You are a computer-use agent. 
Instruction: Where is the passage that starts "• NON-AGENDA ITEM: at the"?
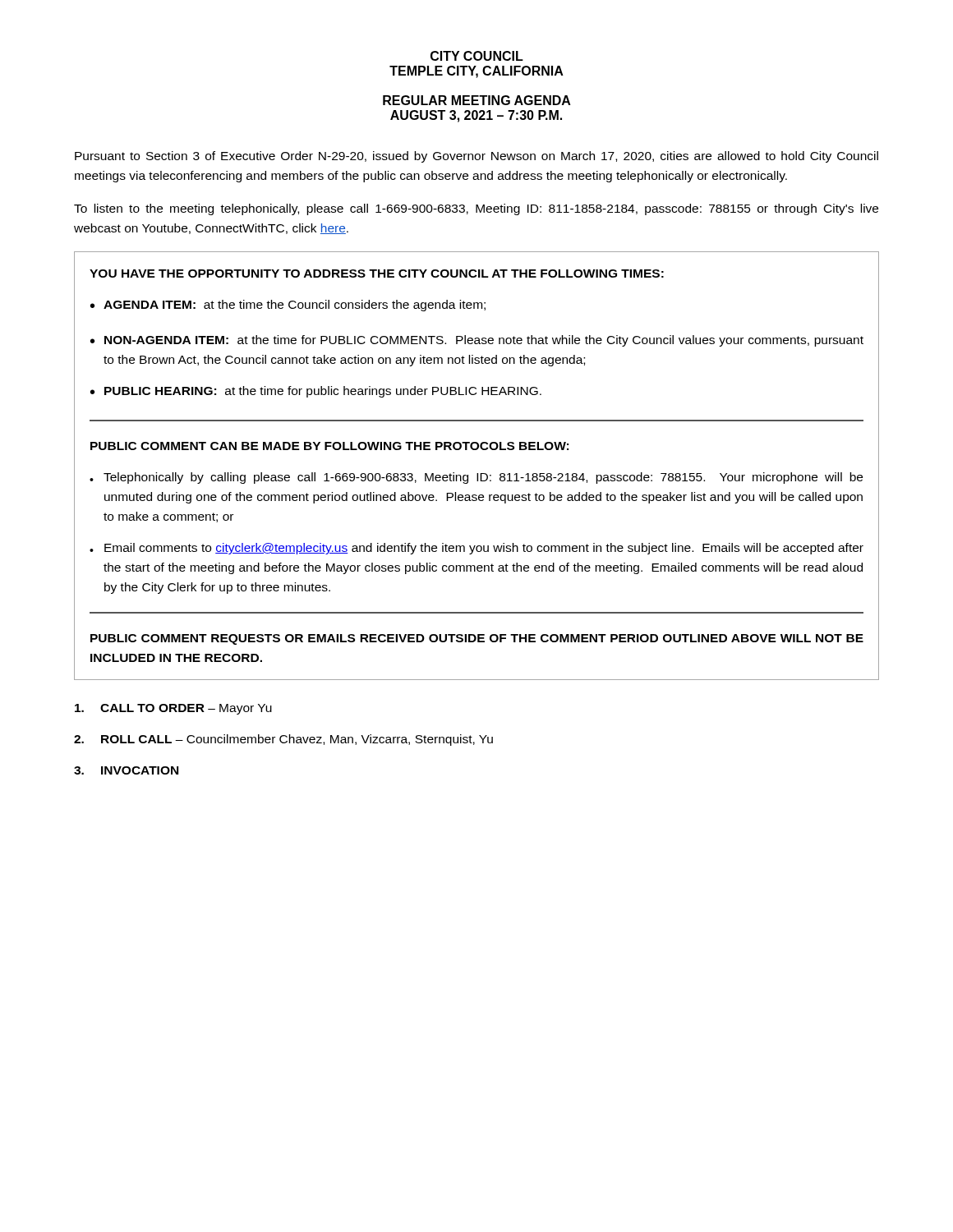pyautogui.click(x=476, y=350)
